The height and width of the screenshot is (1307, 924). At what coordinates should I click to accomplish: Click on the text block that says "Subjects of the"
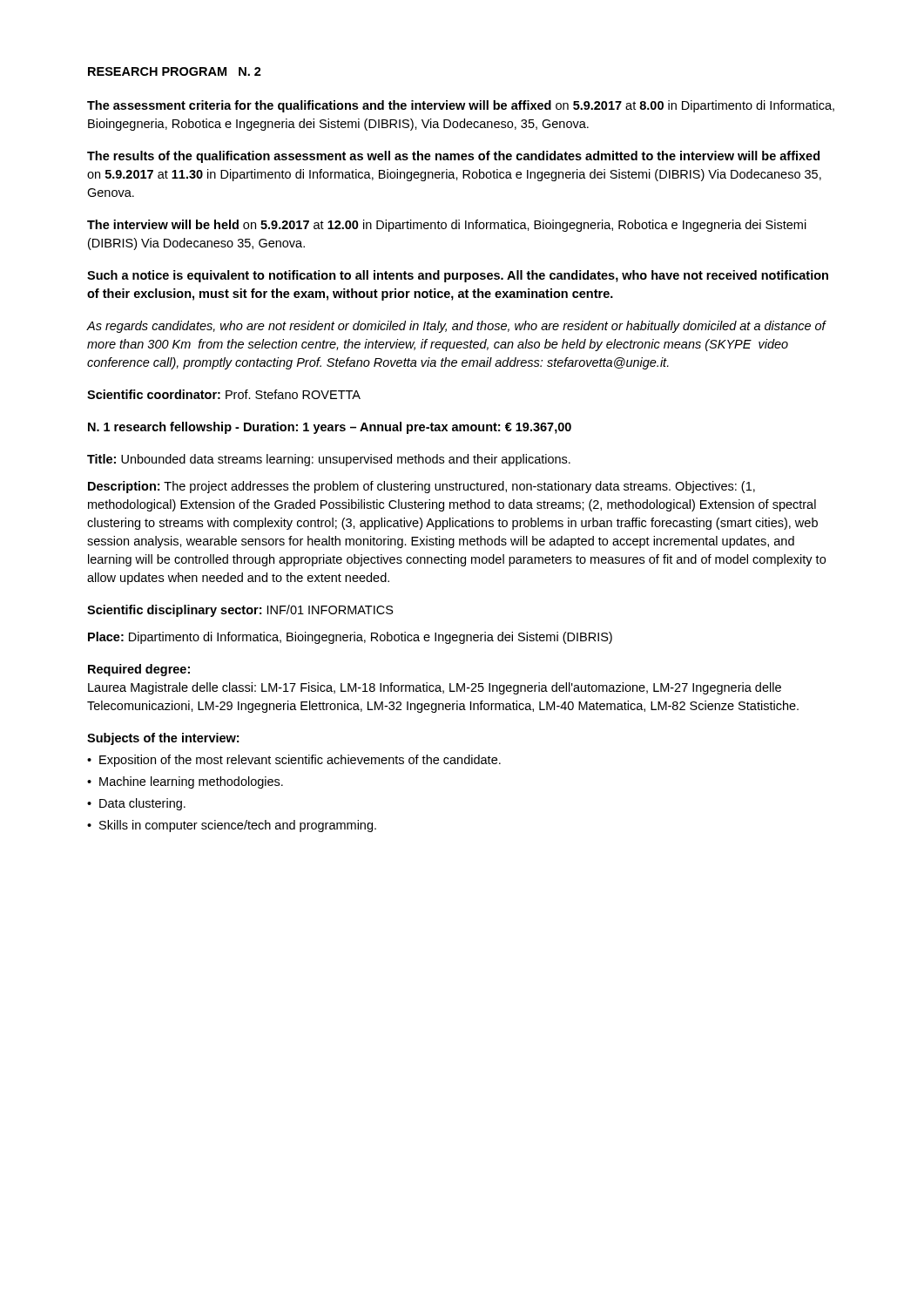(x=164, y=738)
